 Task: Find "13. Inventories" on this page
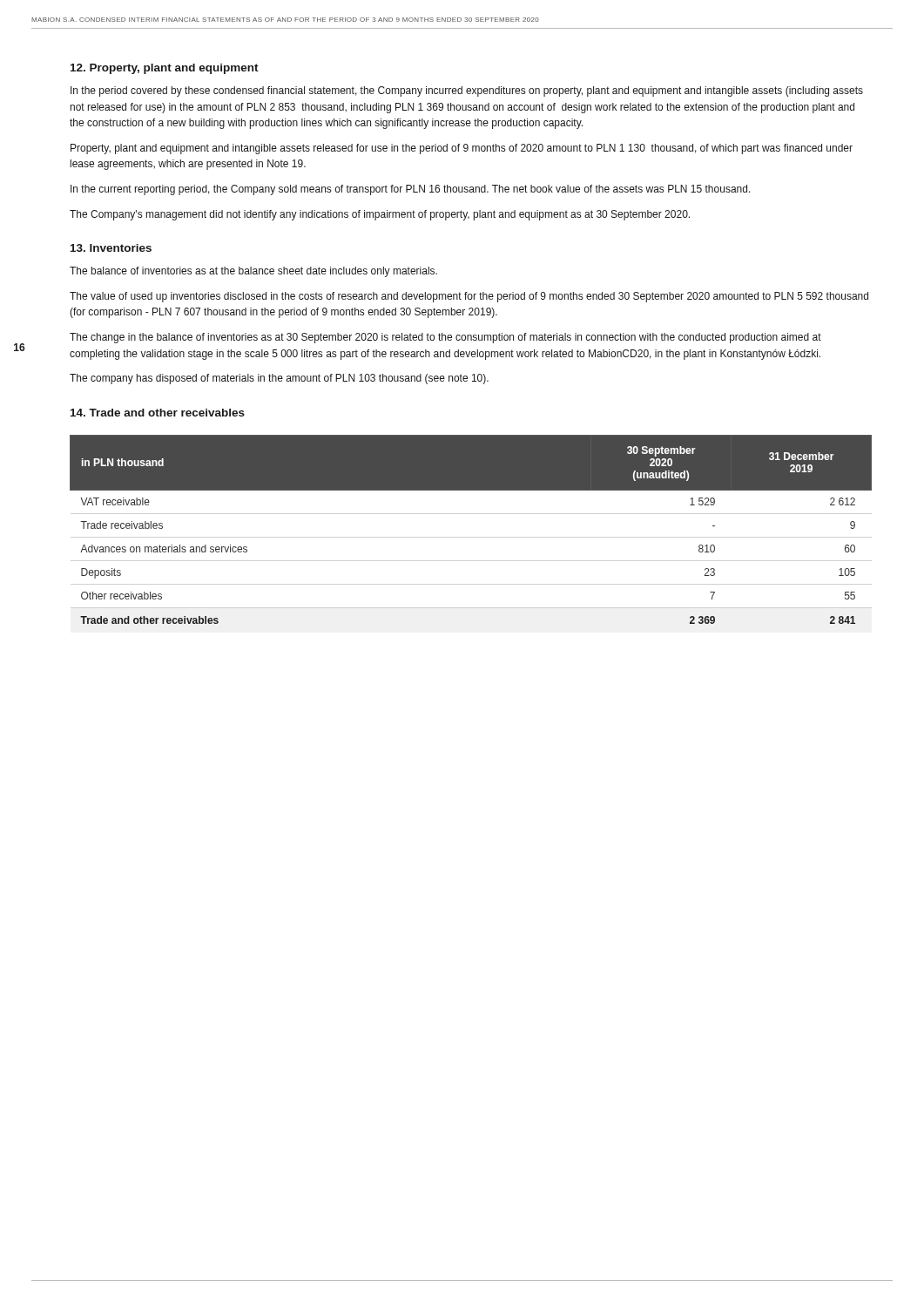[x=111, y=248]
